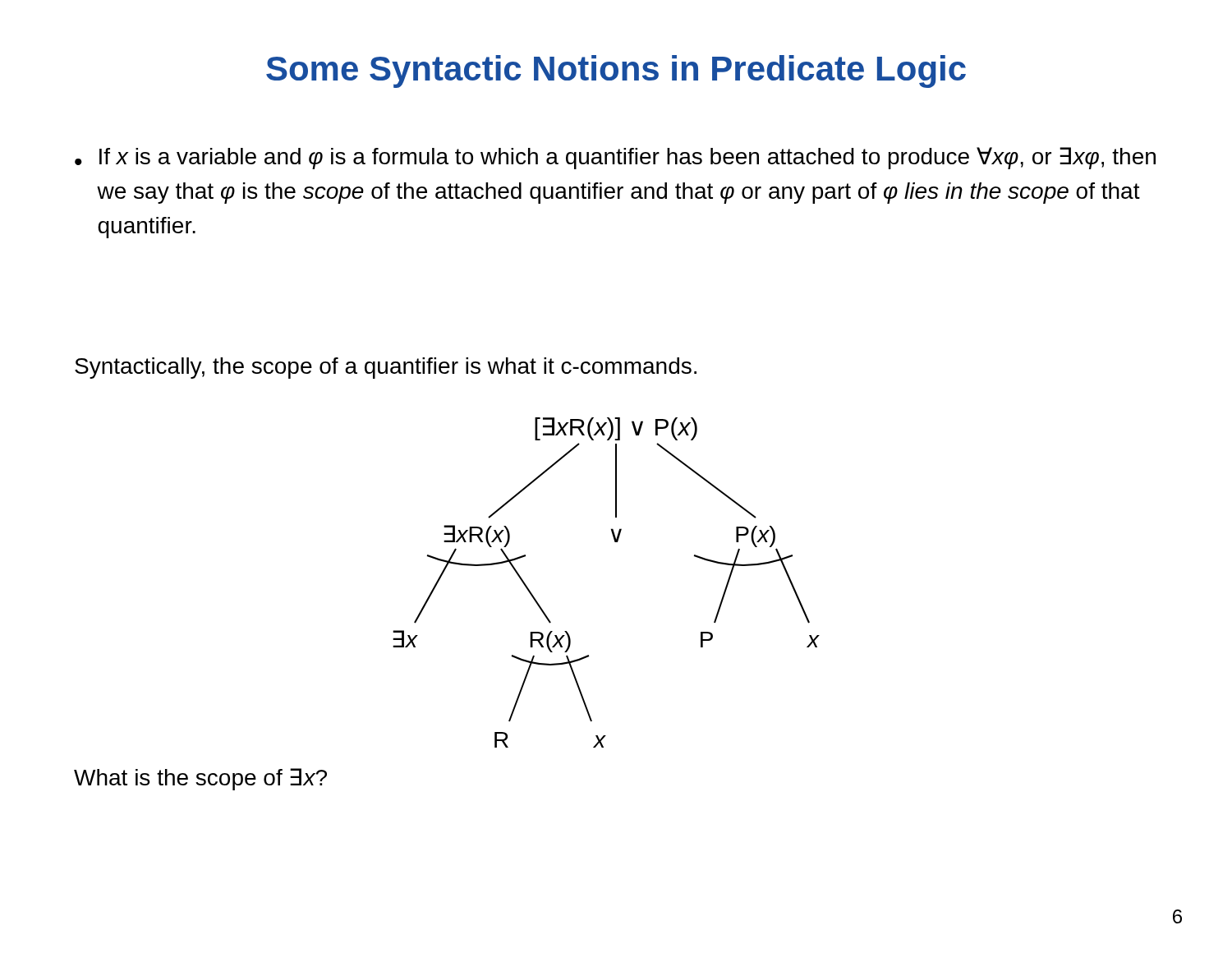Find "What is the scope of ∃x?" on this page
Screen dimensions: 953x1232
[201, 778]
